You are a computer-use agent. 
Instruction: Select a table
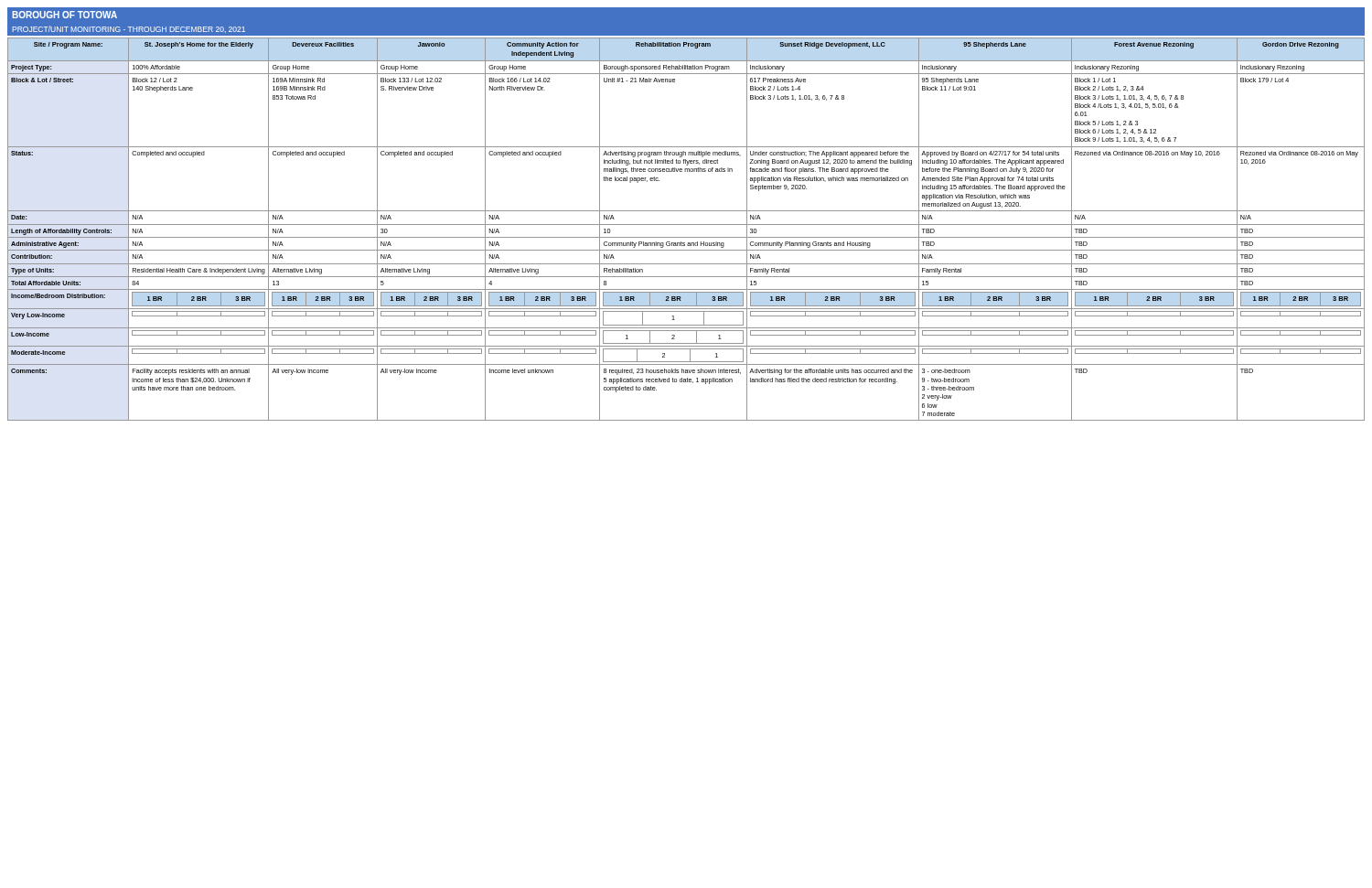pos(686,229)
